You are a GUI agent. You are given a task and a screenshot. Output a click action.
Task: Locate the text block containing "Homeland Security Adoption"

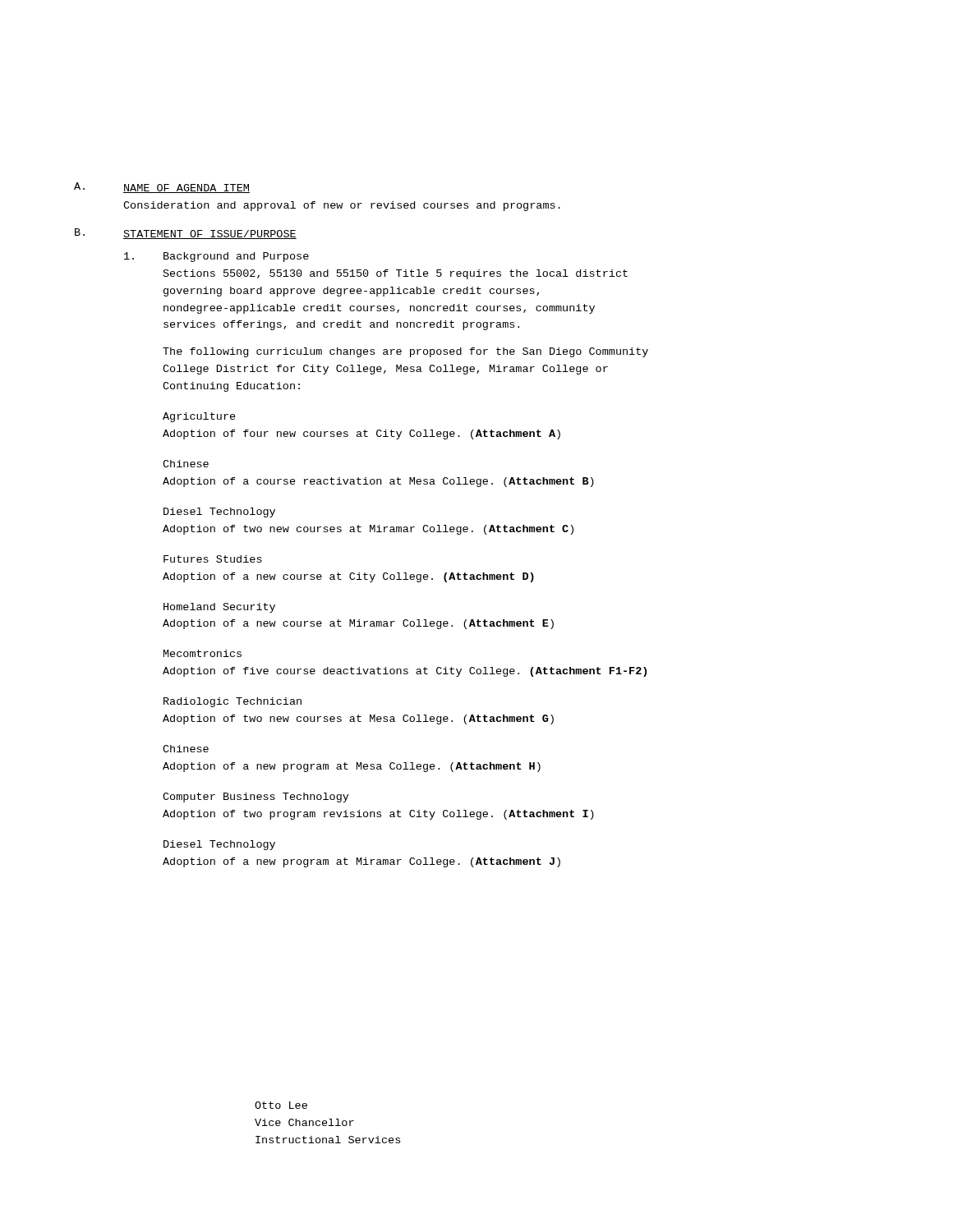pos(359,616)
